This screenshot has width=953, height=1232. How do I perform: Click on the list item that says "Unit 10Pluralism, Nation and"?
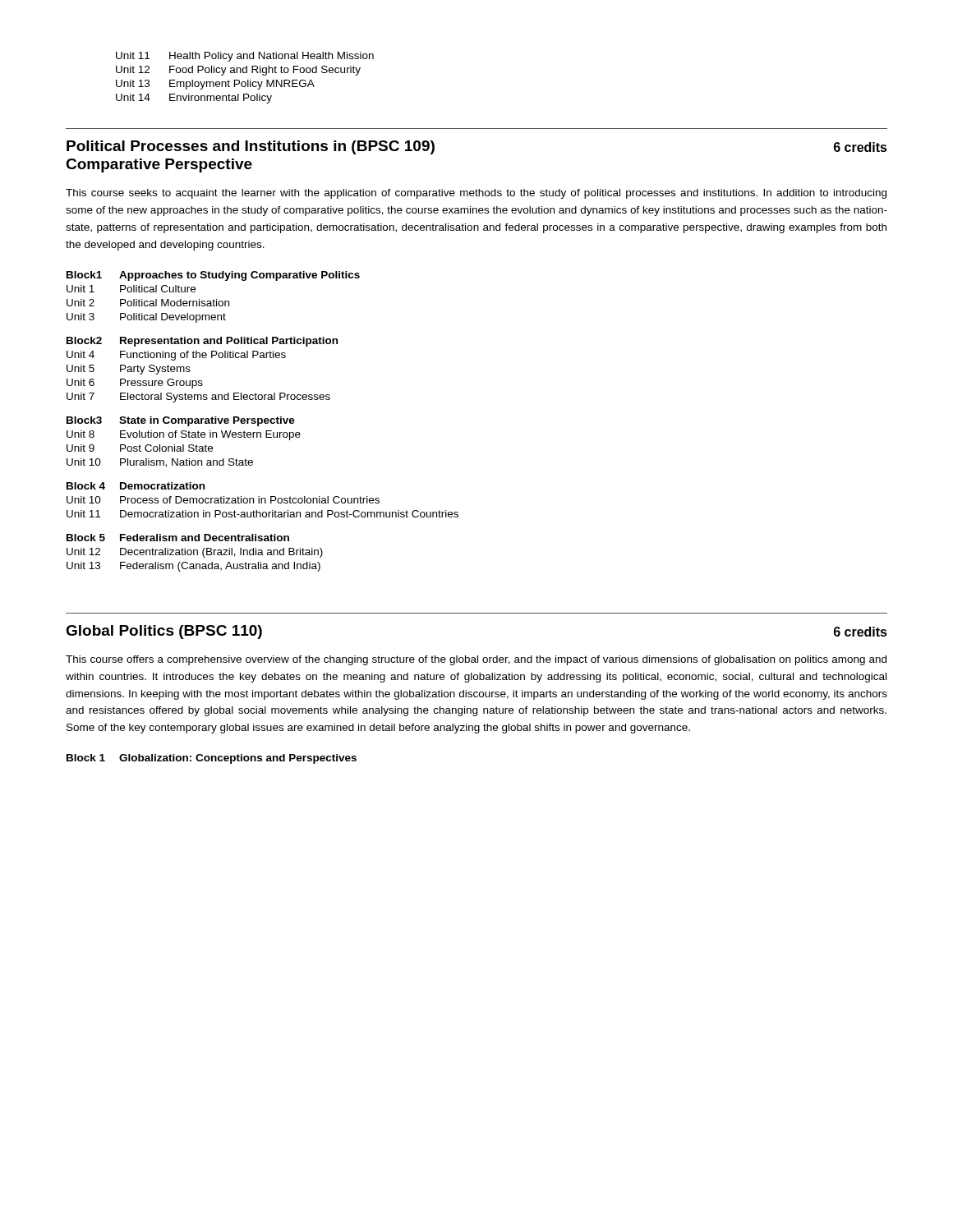(x=160, y=462)
